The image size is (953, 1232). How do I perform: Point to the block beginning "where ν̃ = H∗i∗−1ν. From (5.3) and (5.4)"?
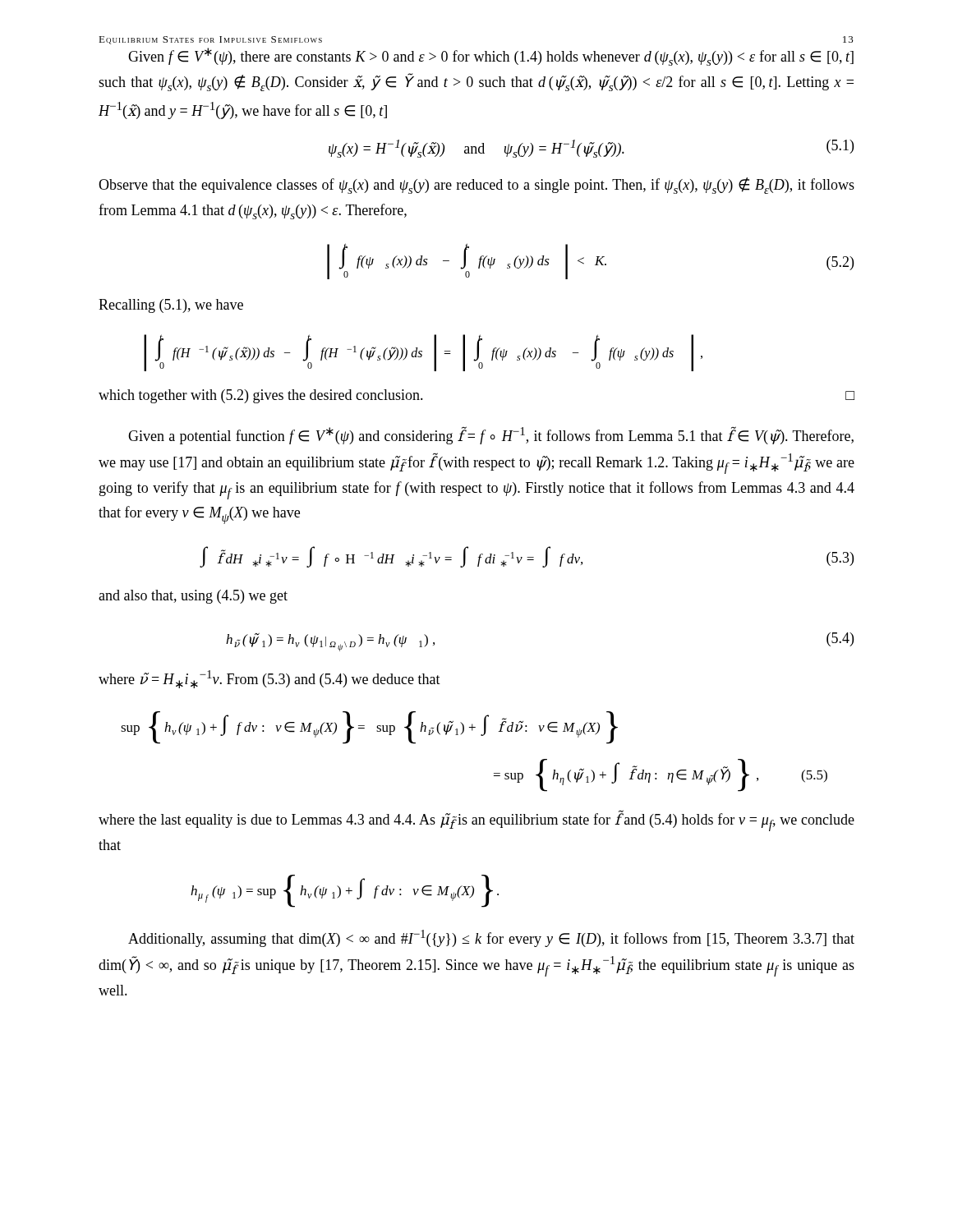(269, 679)
